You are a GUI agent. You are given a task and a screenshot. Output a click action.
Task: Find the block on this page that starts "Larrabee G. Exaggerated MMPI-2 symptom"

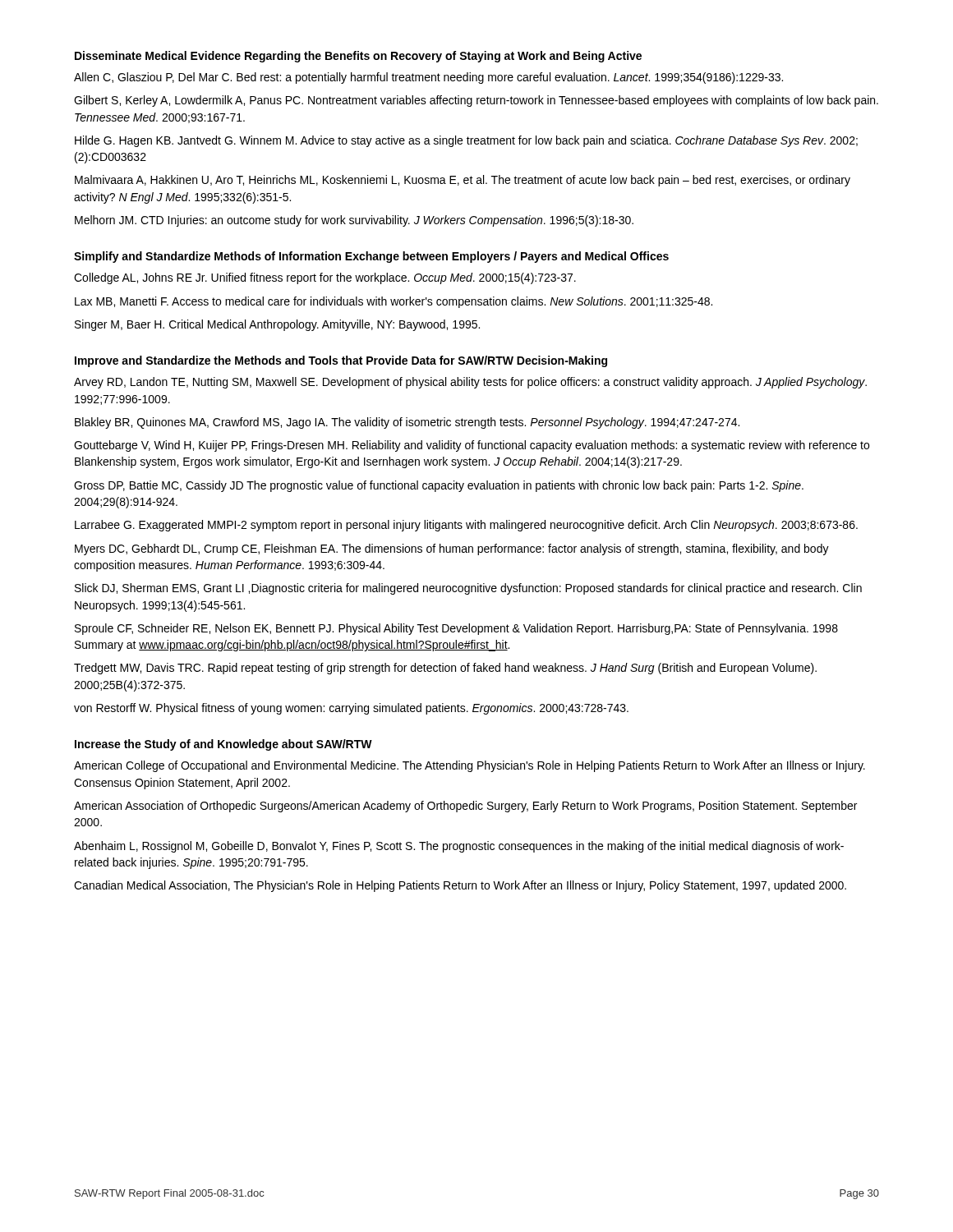[x=466, y=525]
